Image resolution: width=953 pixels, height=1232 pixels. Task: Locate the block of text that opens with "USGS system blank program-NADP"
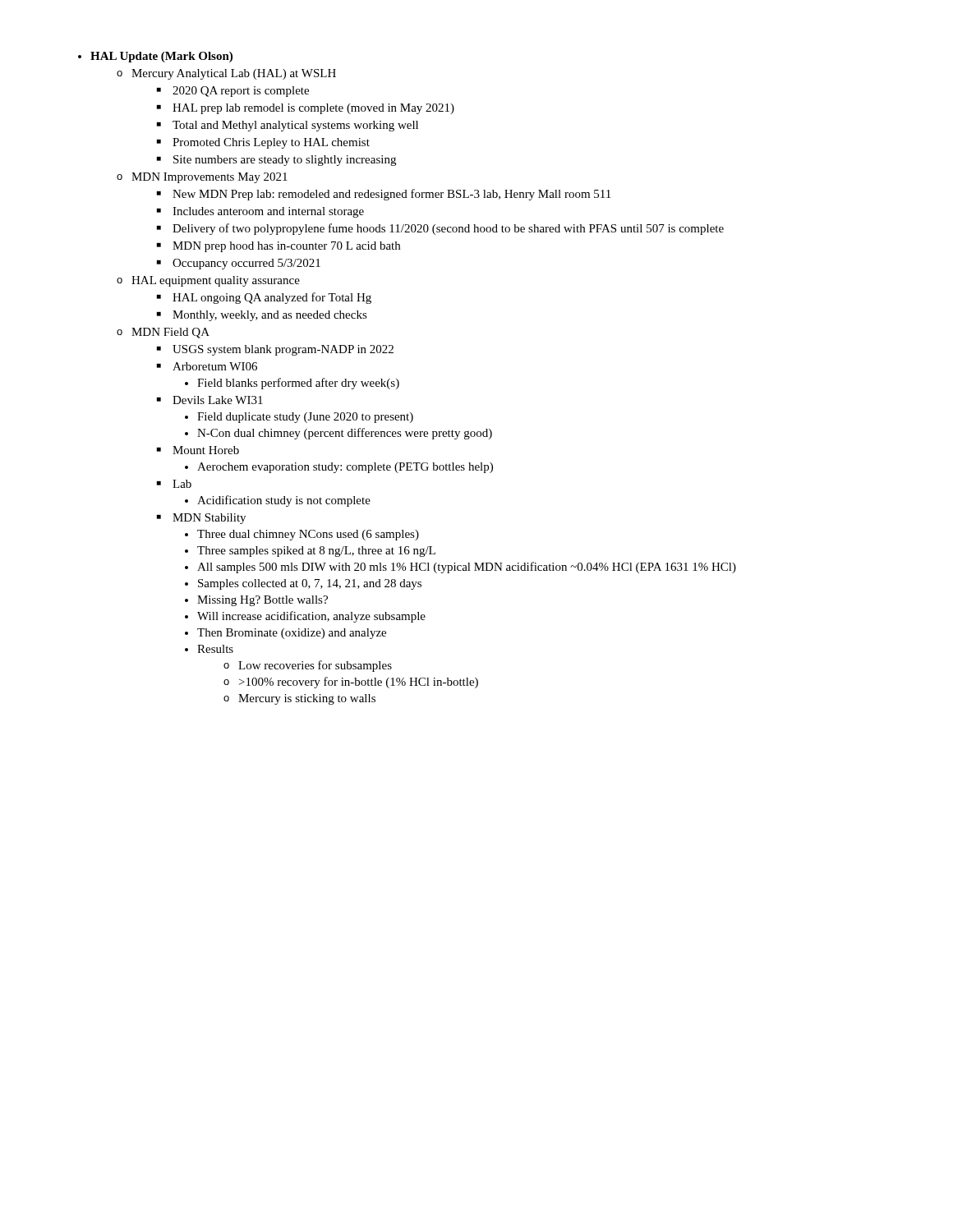pyautogui.click(x=283, y=349)
